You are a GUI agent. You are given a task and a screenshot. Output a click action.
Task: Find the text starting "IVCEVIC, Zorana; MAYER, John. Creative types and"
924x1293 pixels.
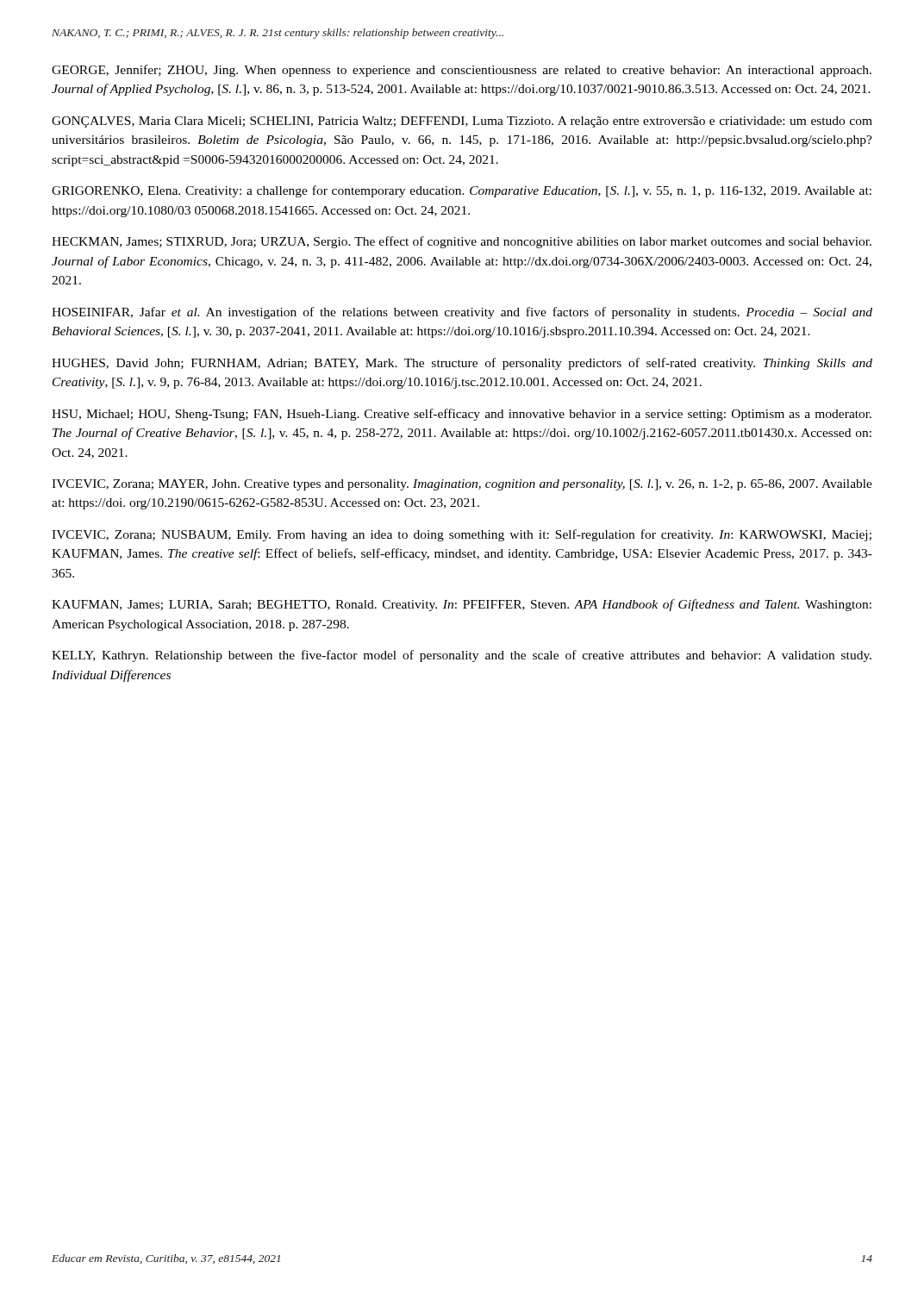click(462, 493)
